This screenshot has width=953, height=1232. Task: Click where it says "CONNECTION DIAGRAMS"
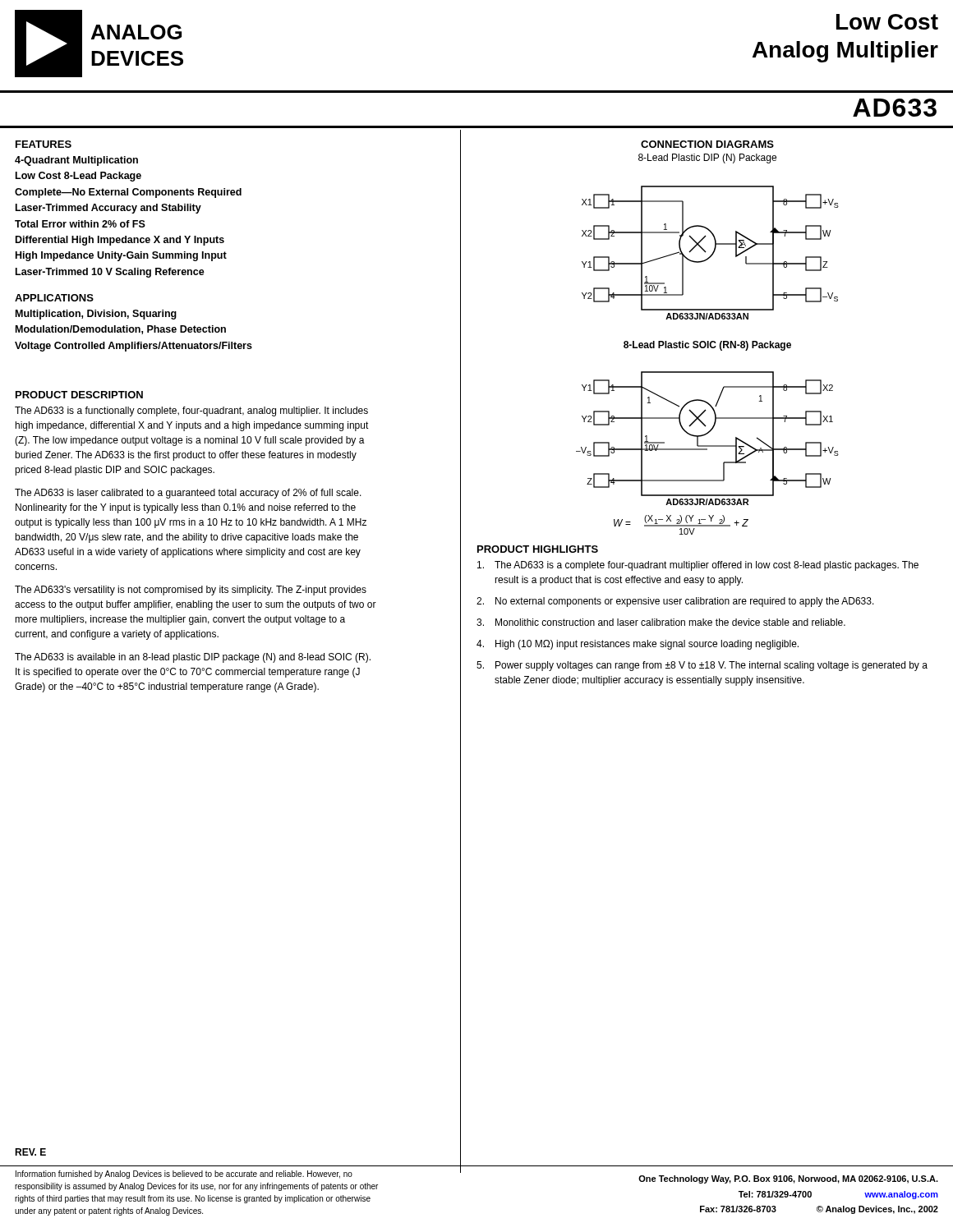click(707, 144)
